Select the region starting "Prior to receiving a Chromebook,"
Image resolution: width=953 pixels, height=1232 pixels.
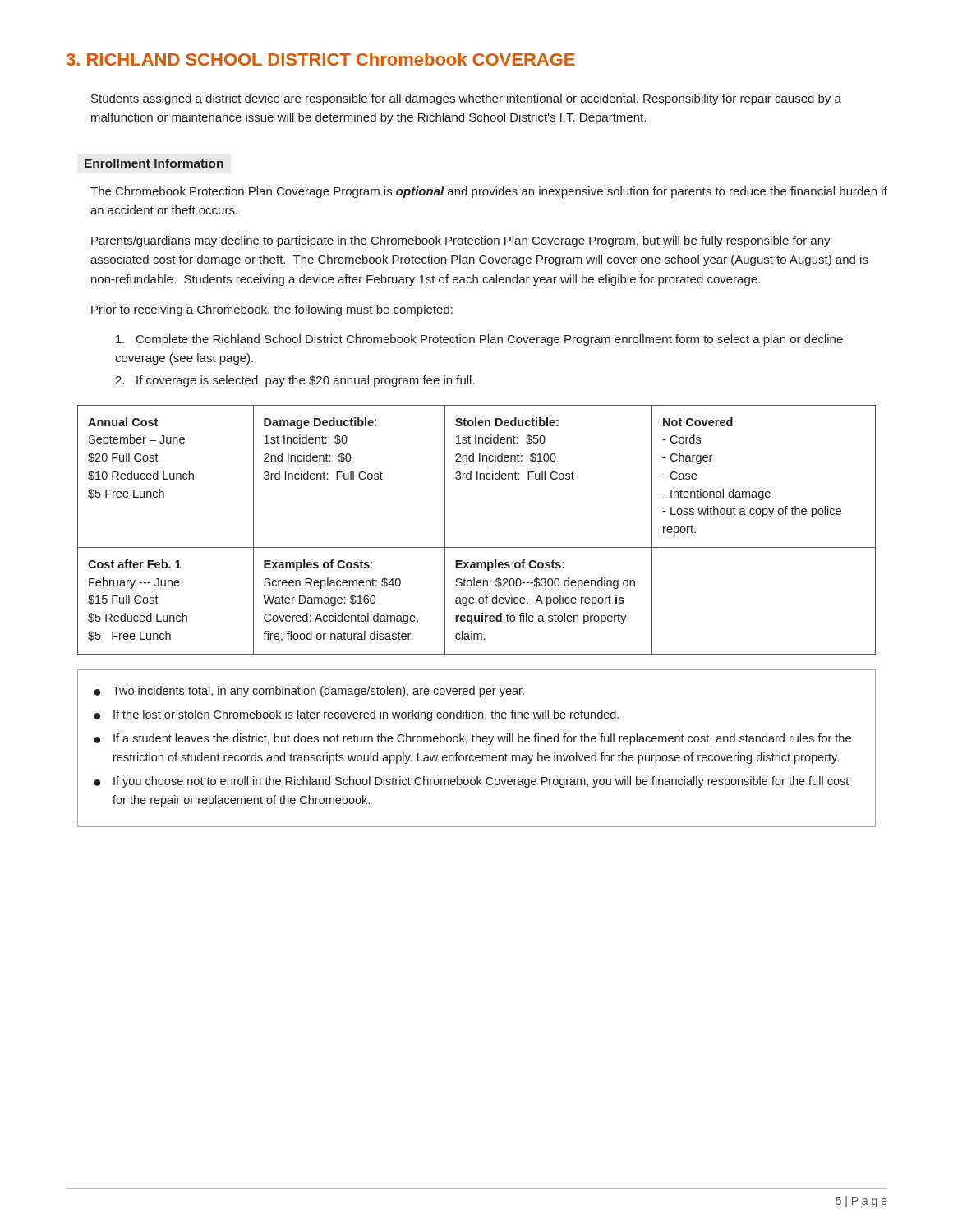click(x=272, y=310)
